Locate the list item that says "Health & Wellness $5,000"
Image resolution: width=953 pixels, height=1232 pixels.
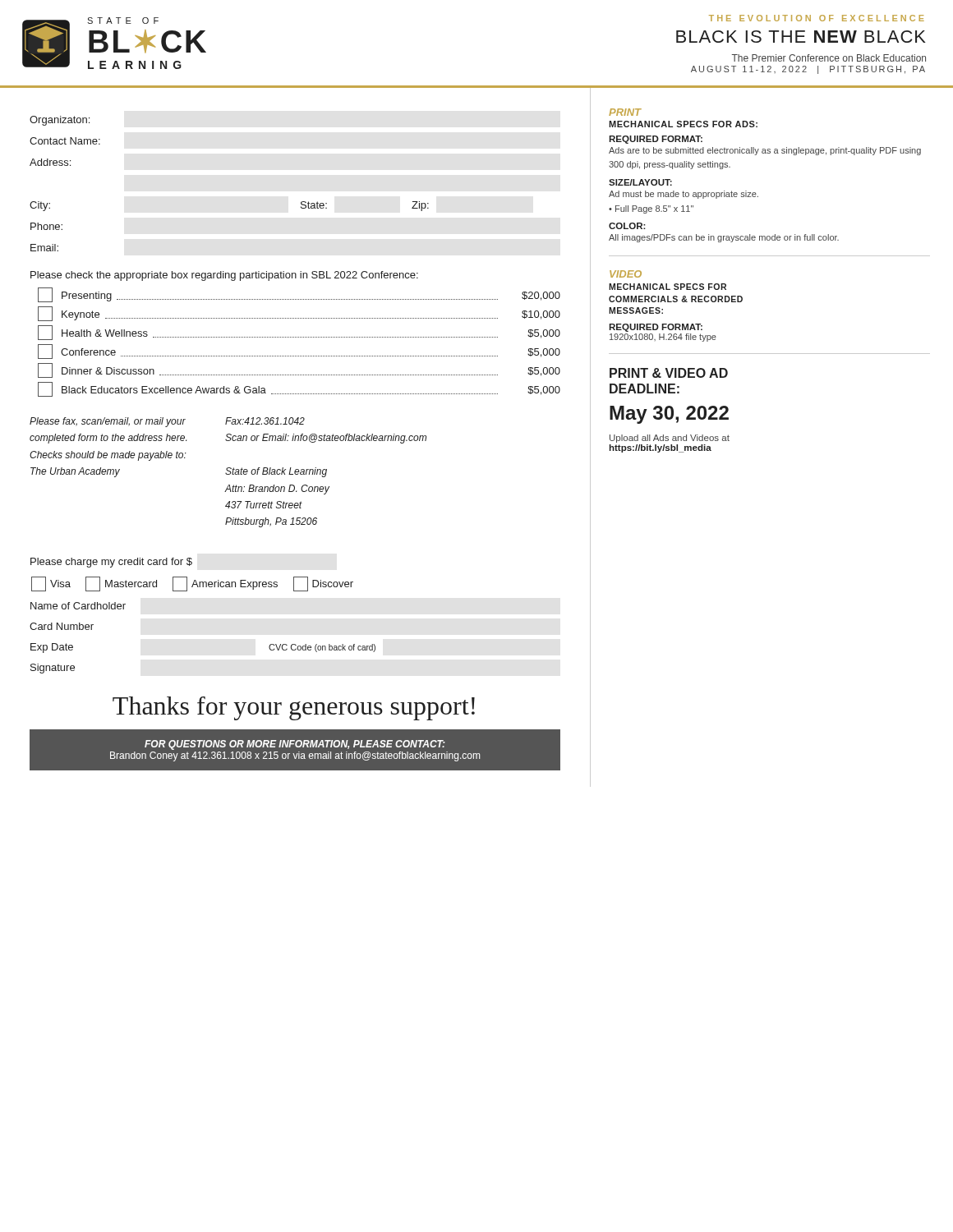pyautogui.click(x=299, y=333)
